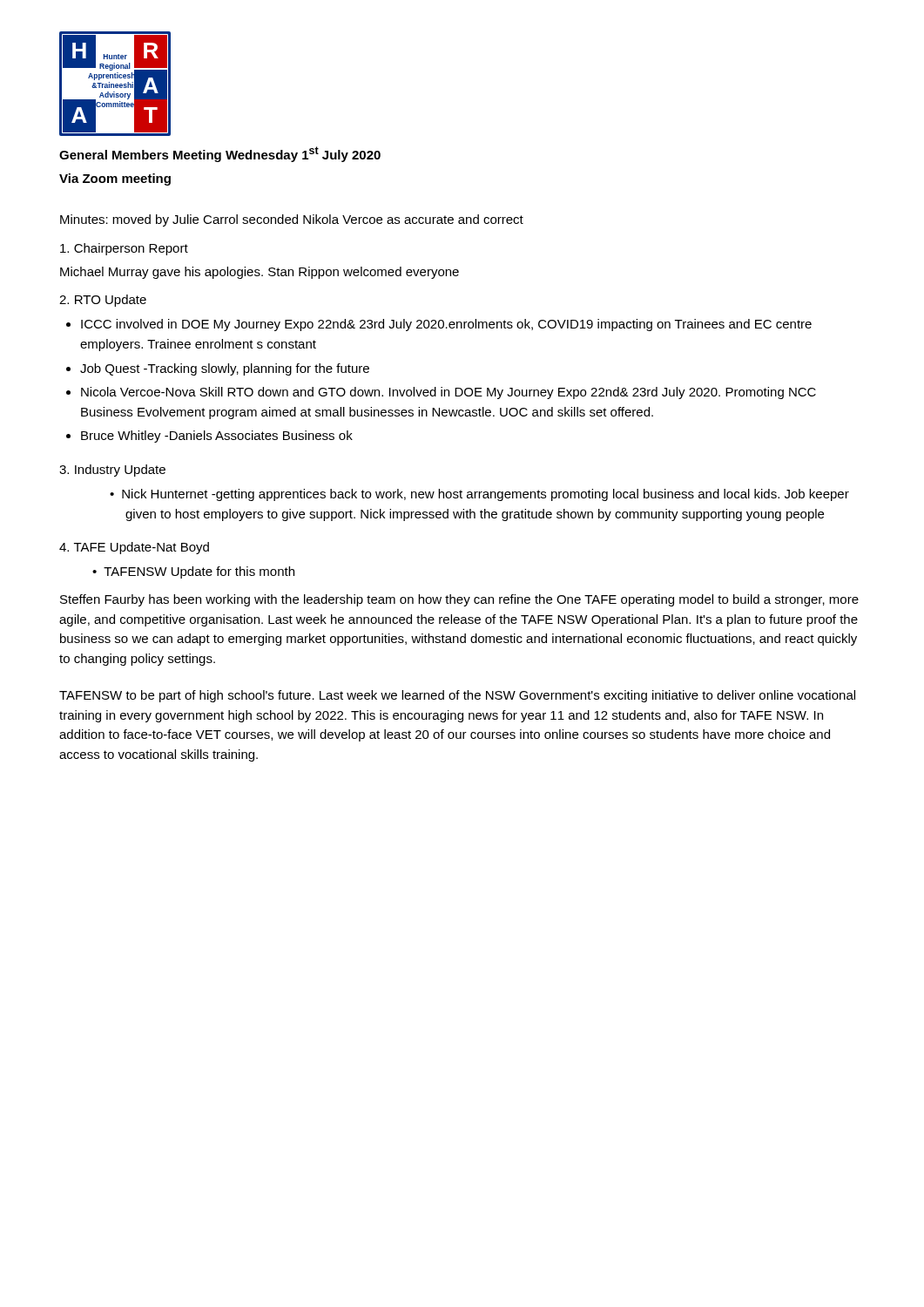Click on the section header that says "2. RTO Update"
The image size is (924, 1307).
click(103, 299)
